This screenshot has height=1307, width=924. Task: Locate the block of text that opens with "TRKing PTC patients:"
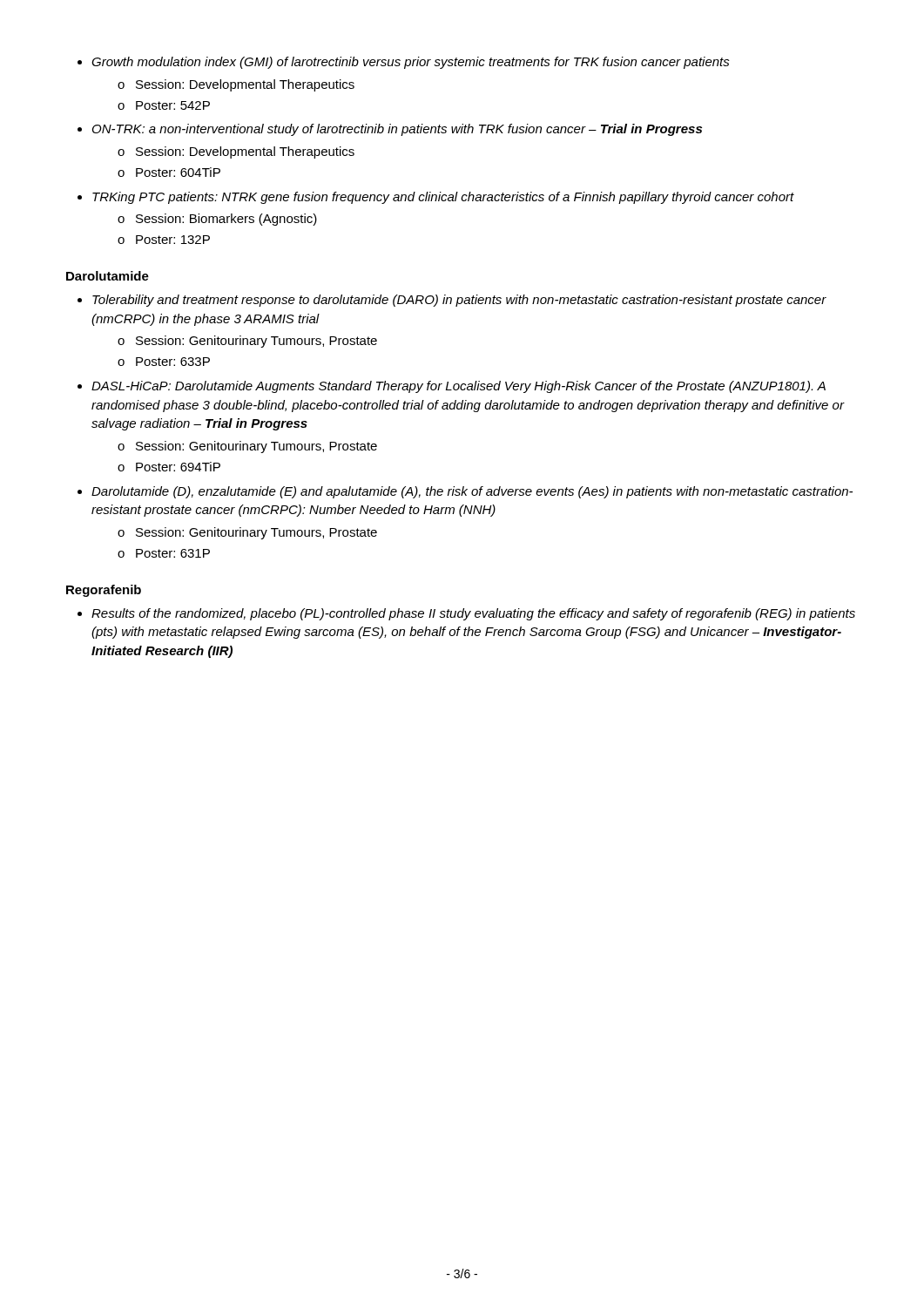coord(443,198)
